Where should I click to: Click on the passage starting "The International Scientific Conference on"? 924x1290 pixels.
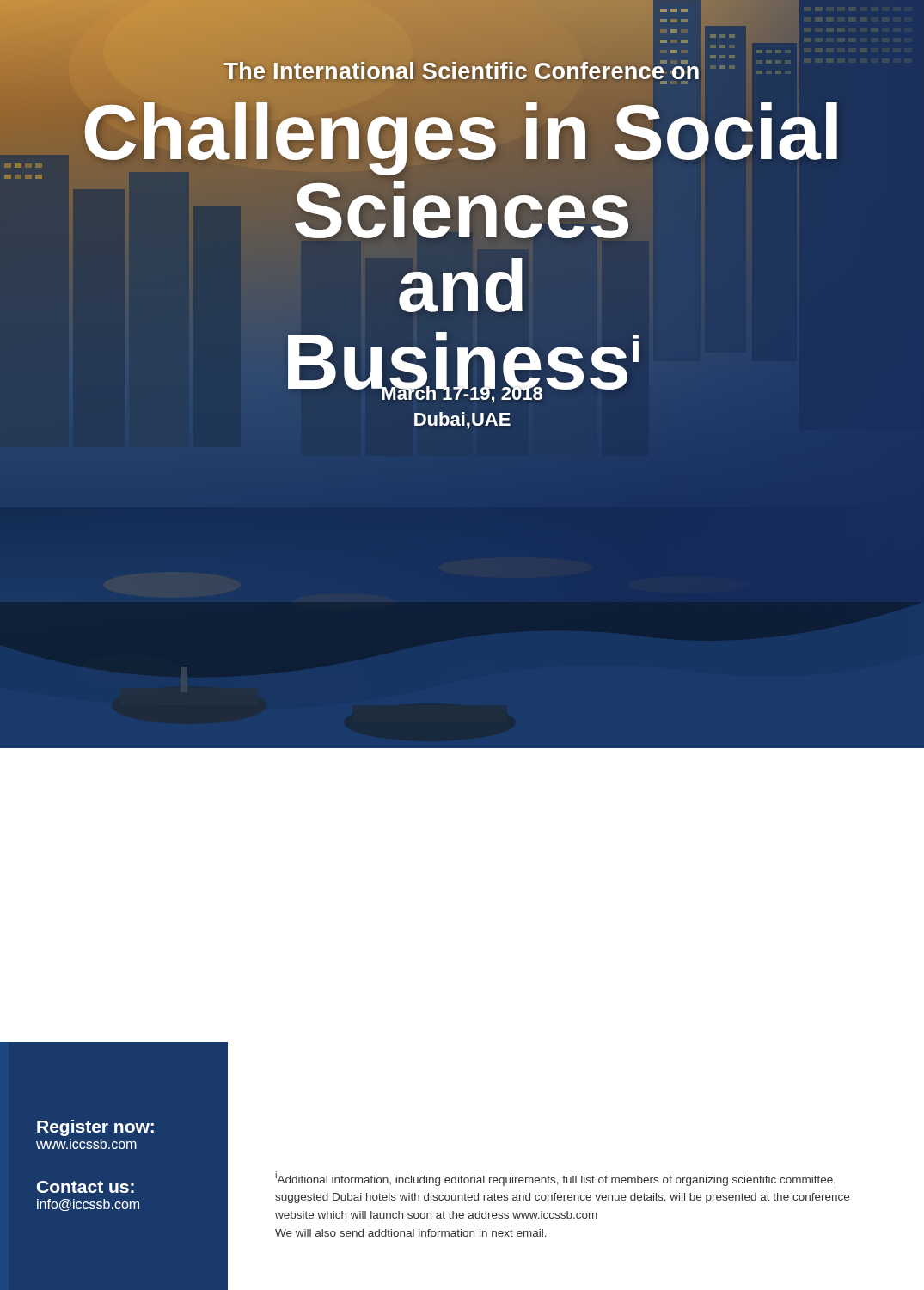coord(462,71)
